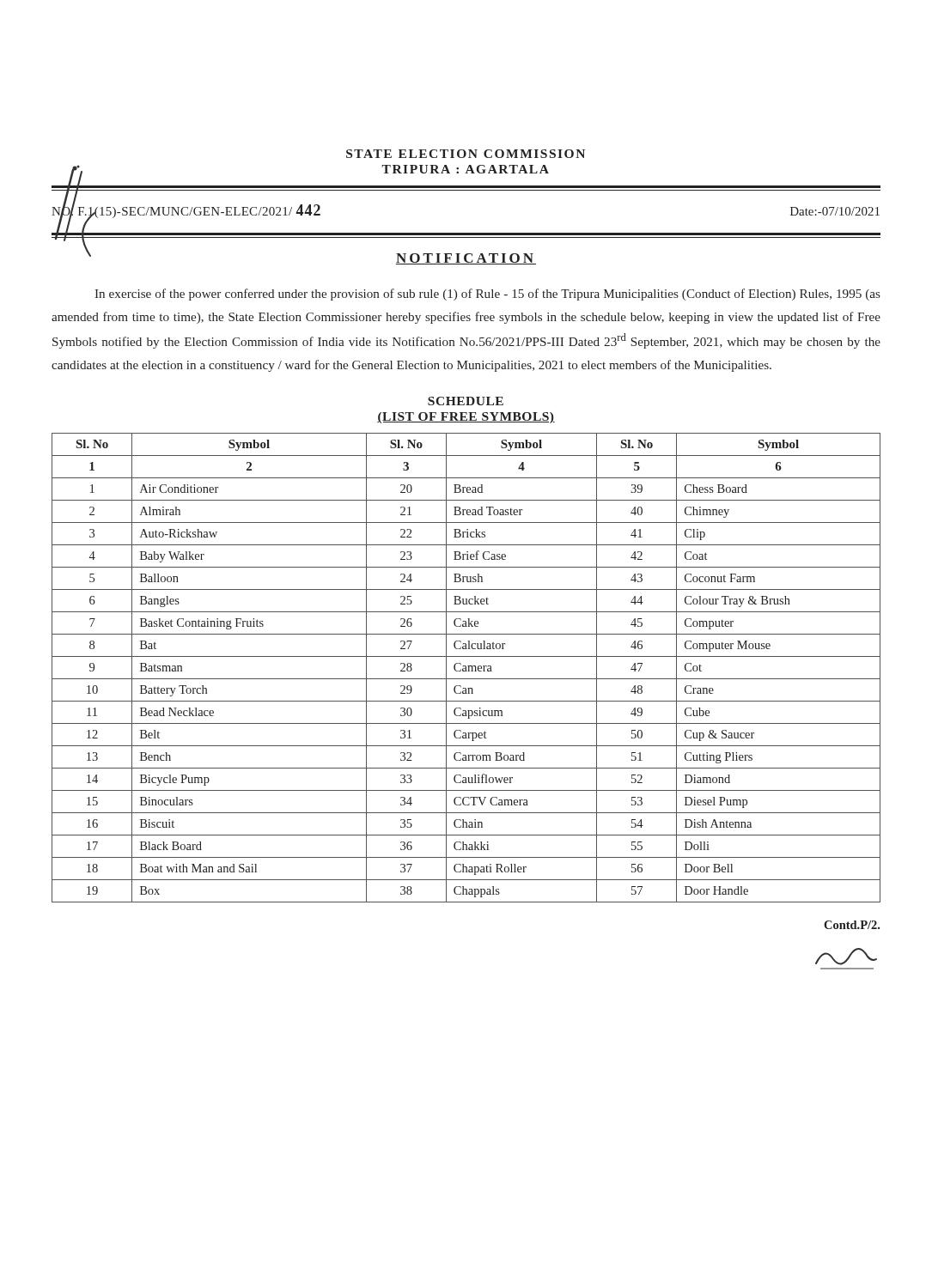Locate the table with the text "Black Board"
This screenshot has height=1288, width=932.
[466, 668]
